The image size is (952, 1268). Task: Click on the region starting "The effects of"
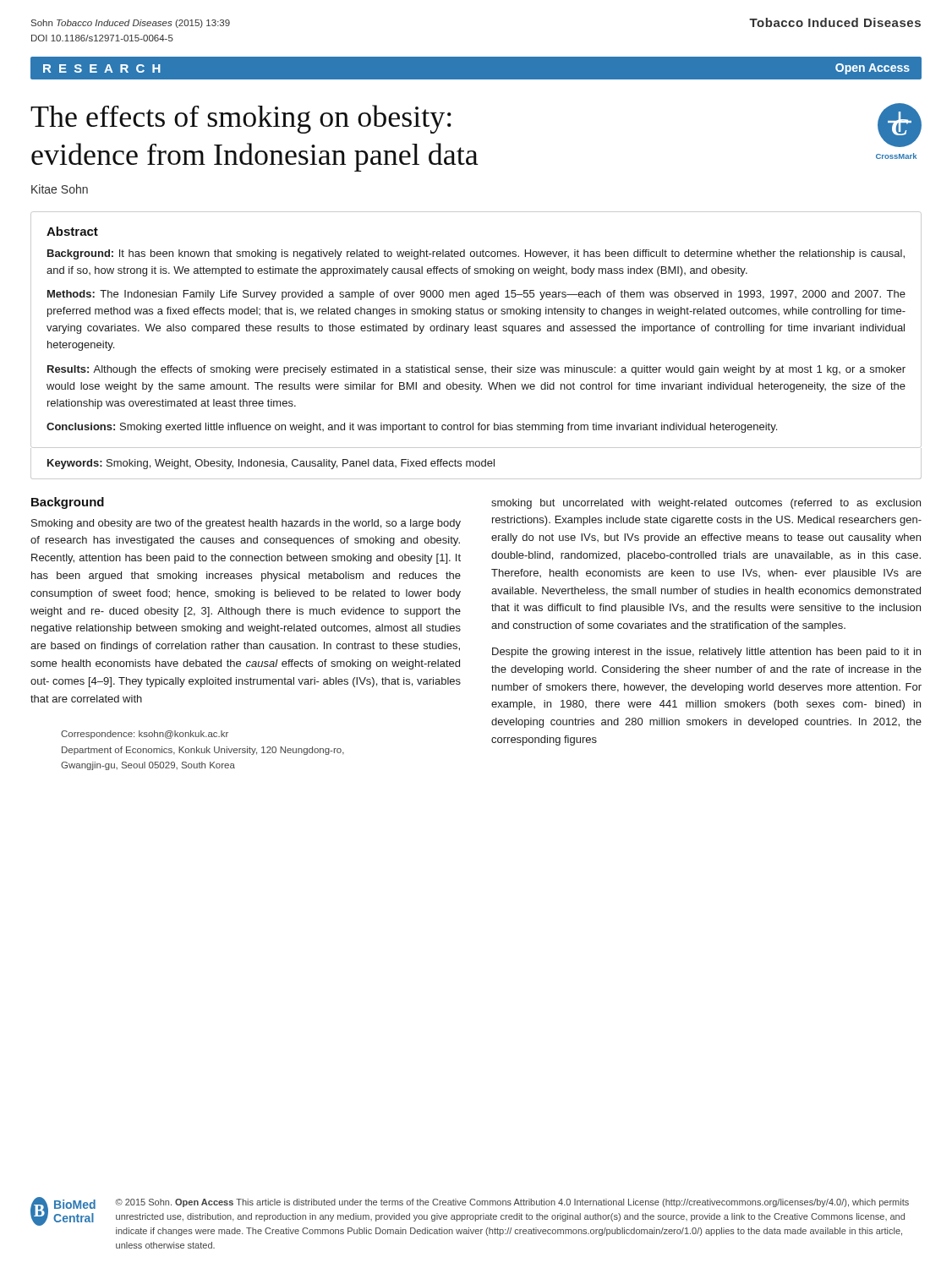point(254,135)
